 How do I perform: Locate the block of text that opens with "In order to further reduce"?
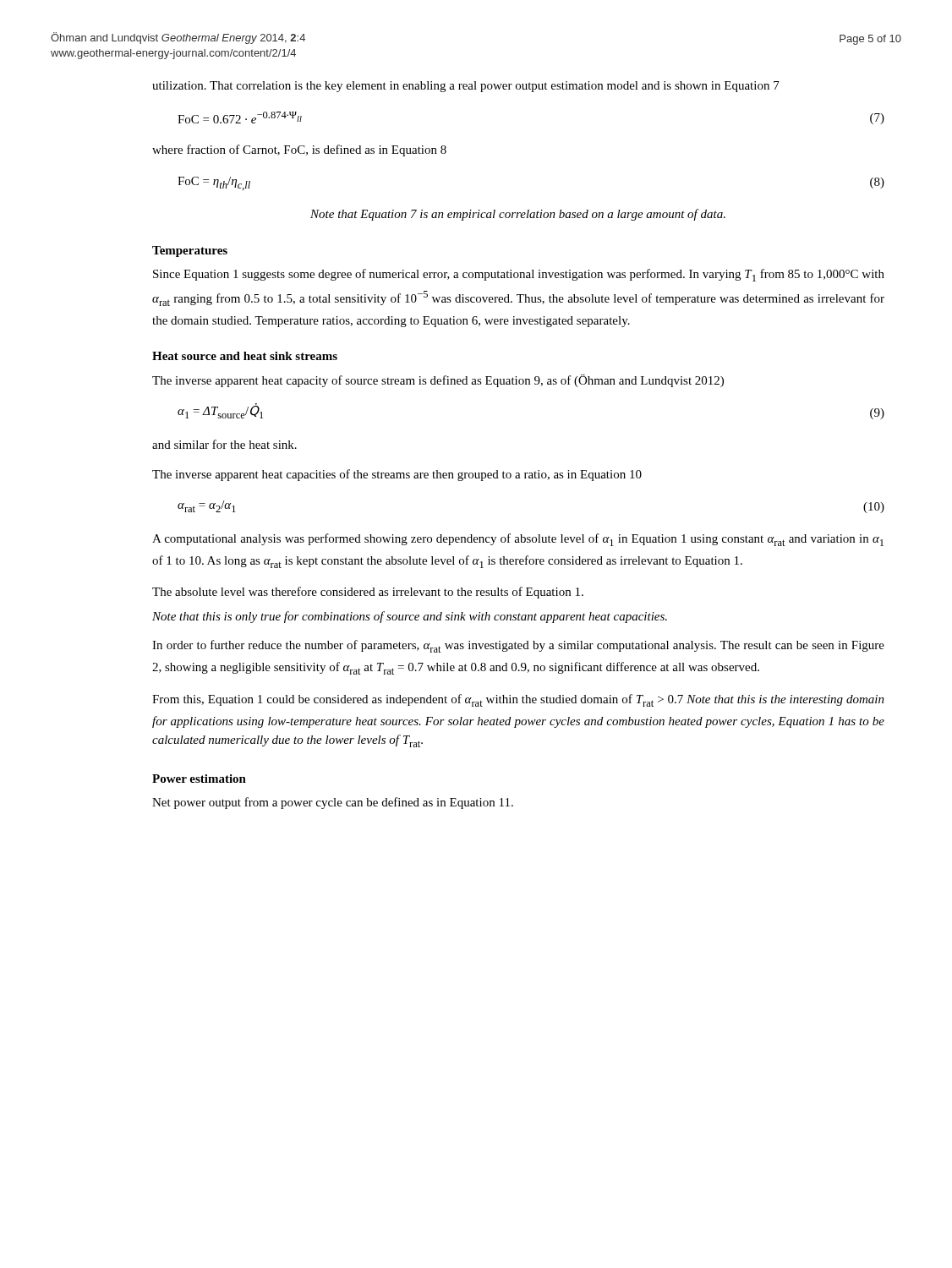[x=518, y=658]
